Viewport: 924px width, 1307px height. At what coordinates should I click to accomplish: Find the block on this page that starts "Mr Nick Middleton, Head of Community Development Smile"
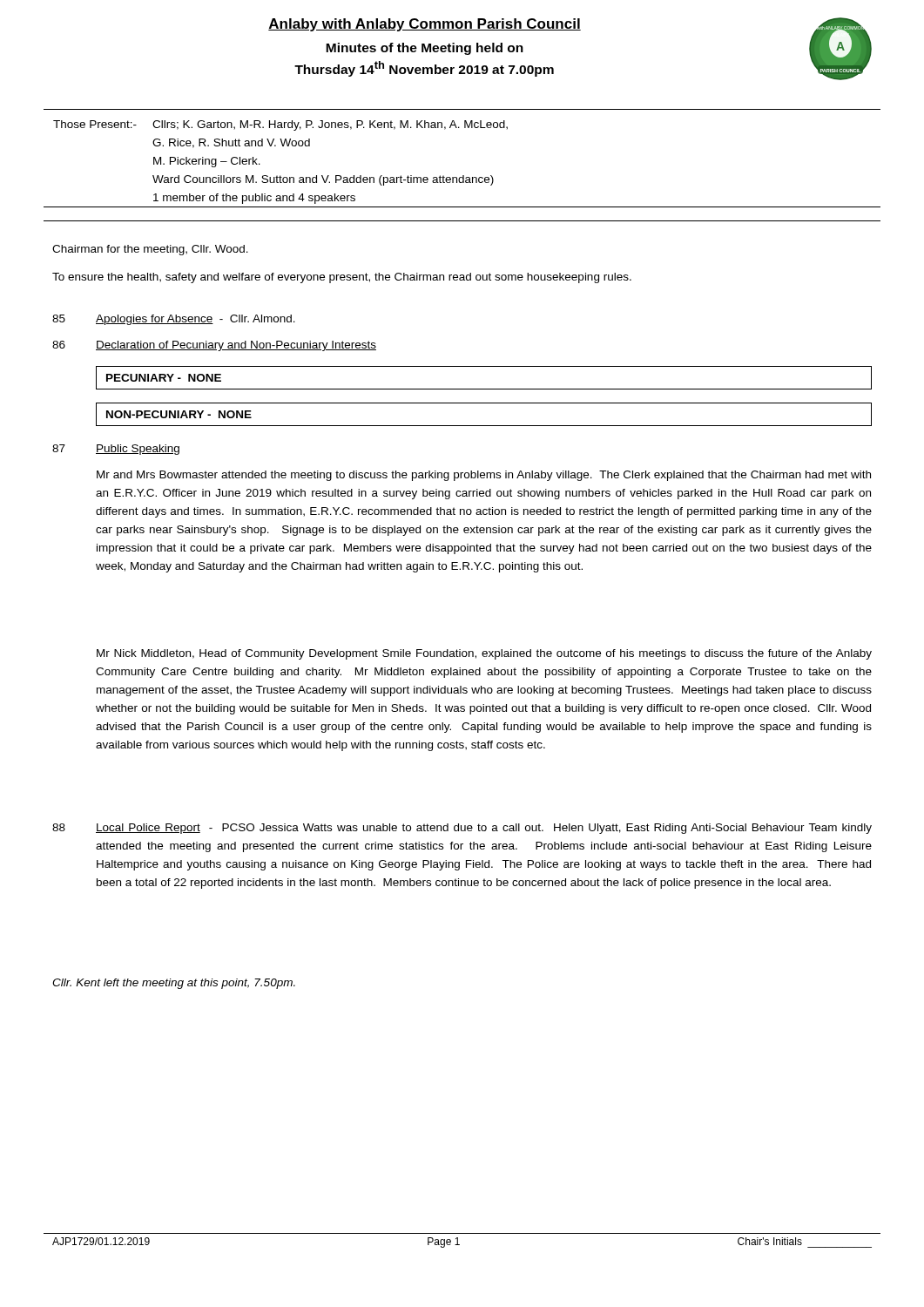tap(484, 699)
